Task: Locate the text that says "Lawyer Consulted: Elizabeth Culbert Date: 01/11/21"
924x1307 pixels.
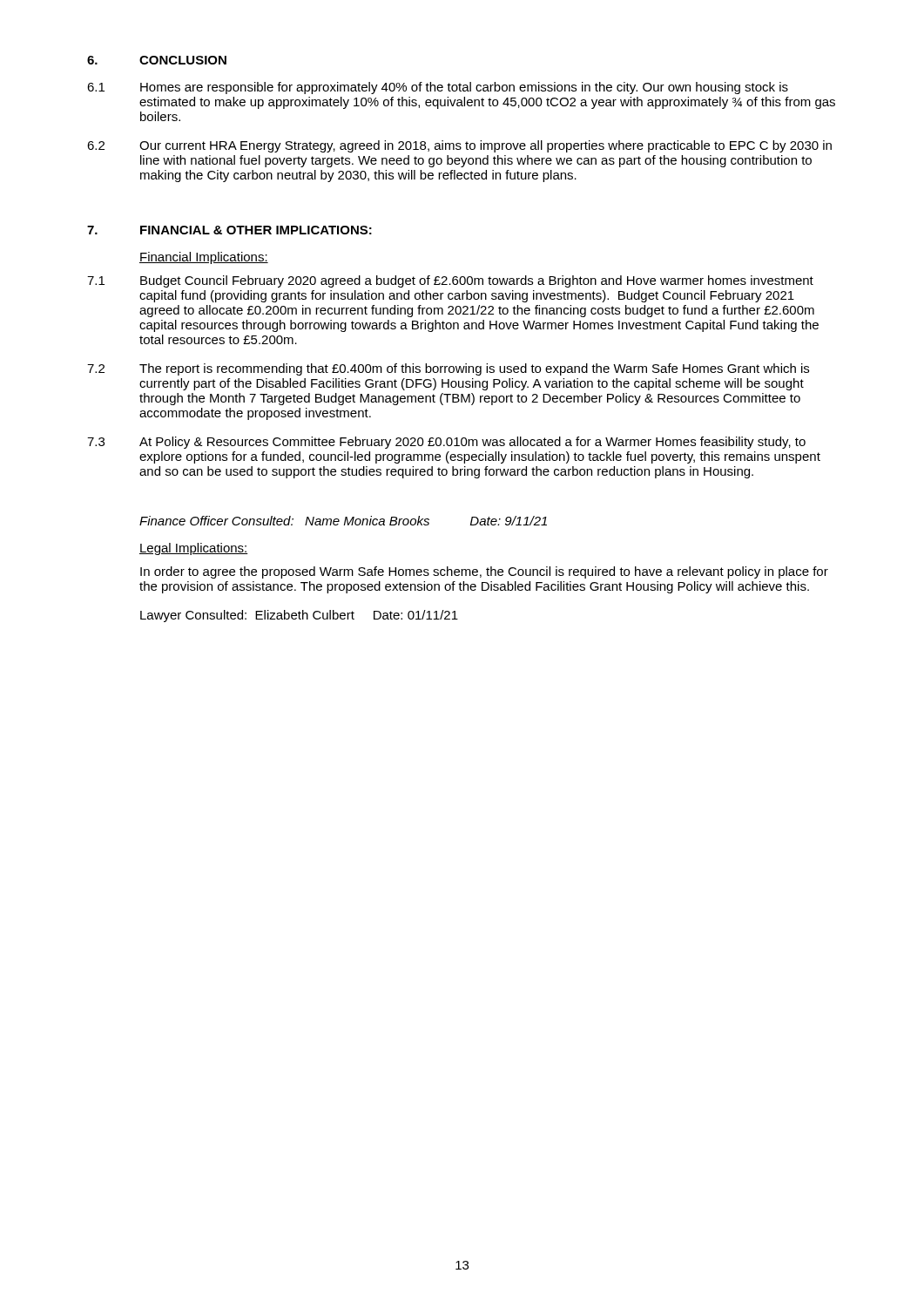Action: coord(299,615)
